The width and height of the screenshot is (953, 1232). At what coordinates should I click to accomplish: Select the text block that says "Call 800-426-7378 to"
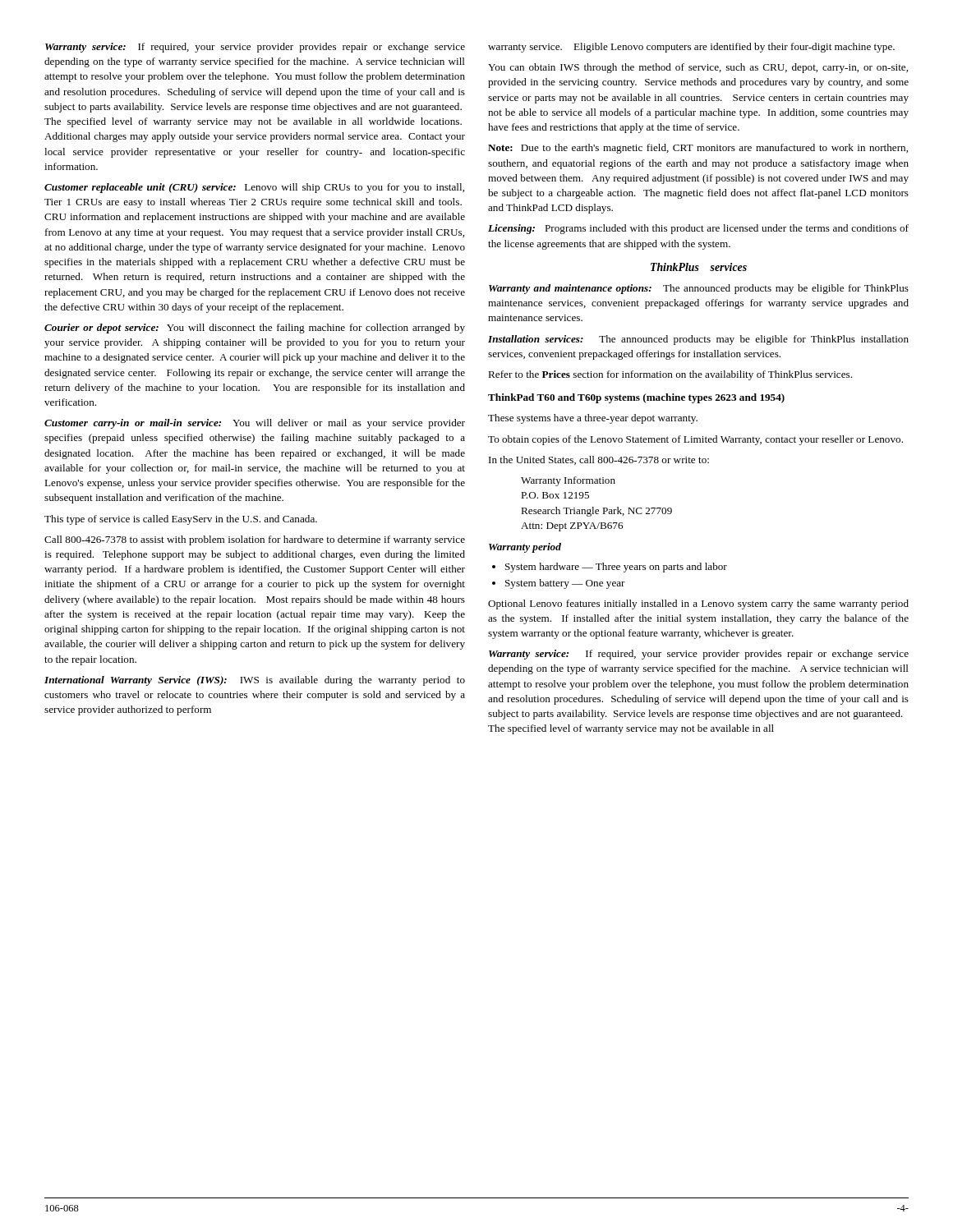point(255,599)
